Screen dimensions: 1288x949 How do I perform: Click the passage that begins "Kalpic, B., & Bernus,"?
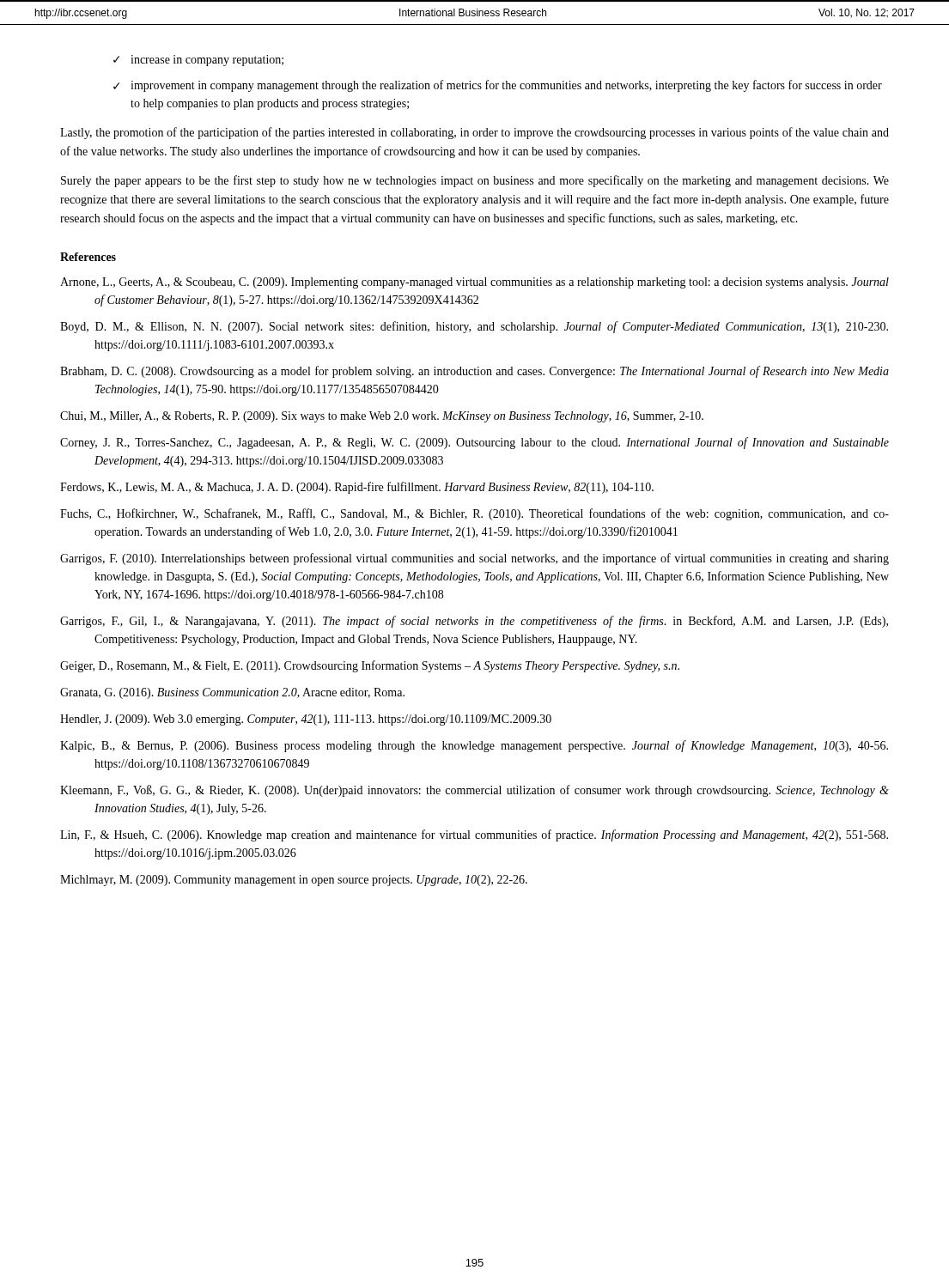tap(474, 755)
